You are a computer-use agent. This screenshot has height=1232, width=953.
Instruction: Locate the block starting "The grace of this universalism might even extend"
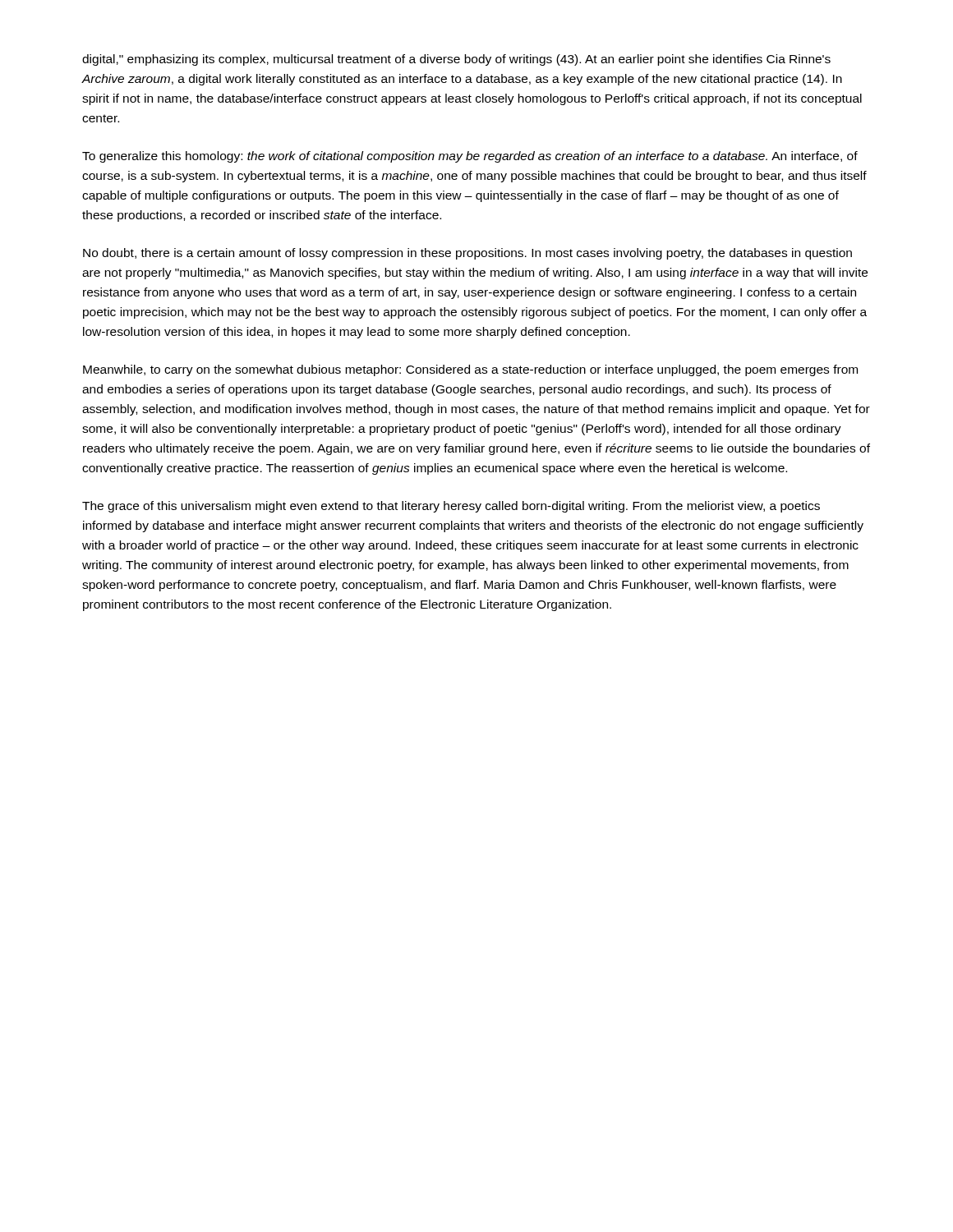[x=473, y=555]
